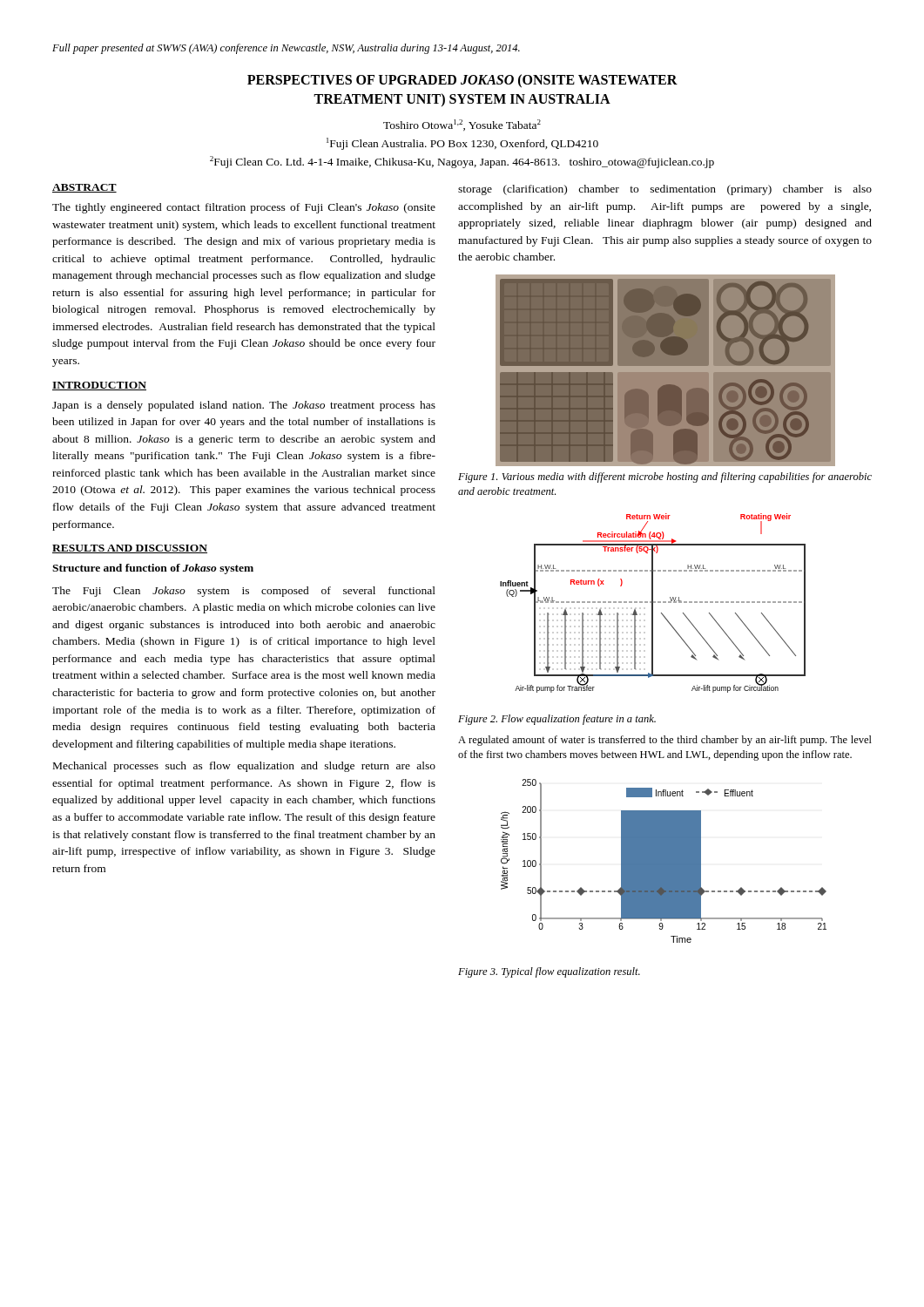Locate the caption that reads "Figure 2. Flow equalization feature in a"

[557, 719]
